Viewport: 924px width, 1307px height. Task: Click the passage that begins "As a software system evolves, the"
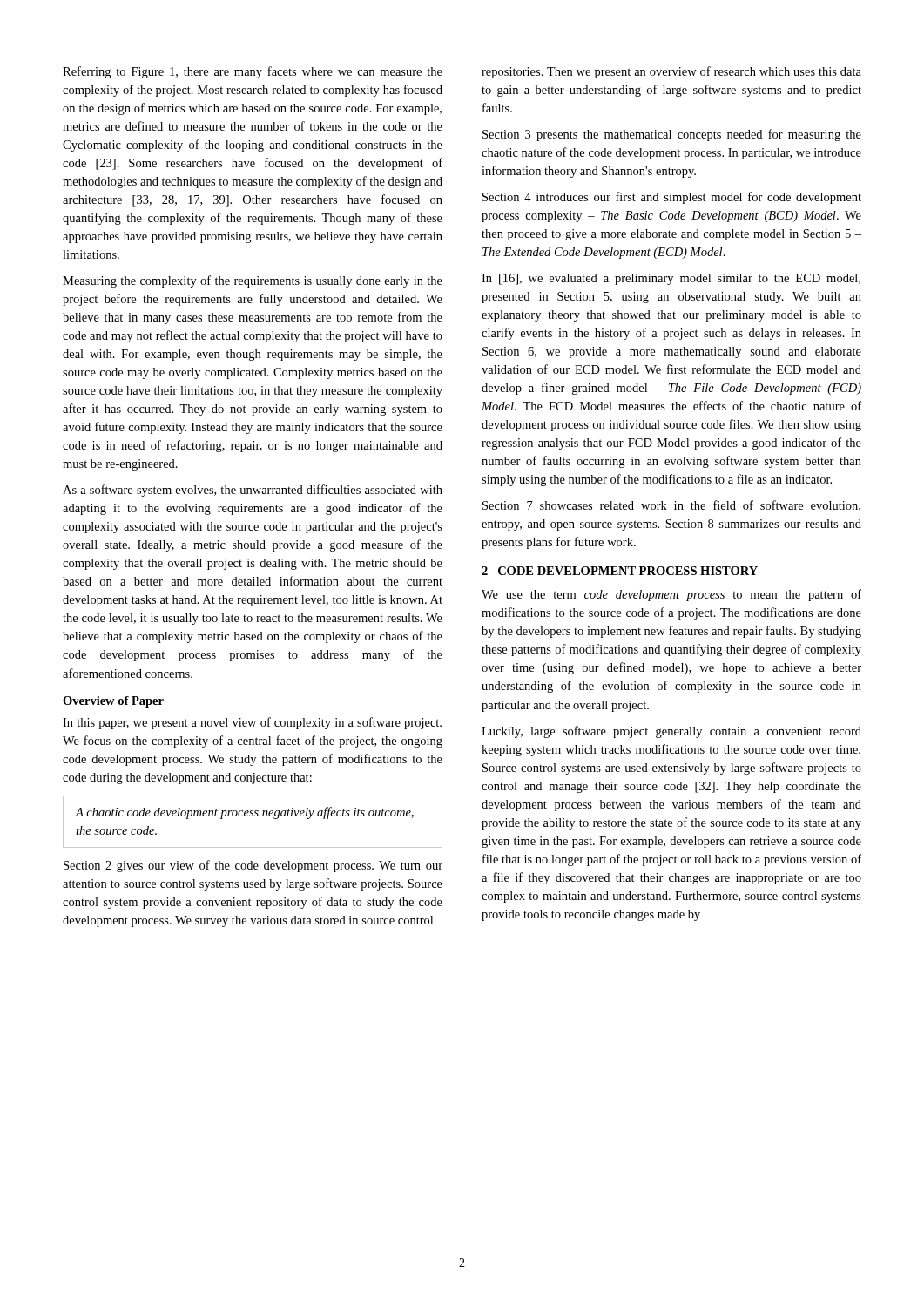coord(253,582)
